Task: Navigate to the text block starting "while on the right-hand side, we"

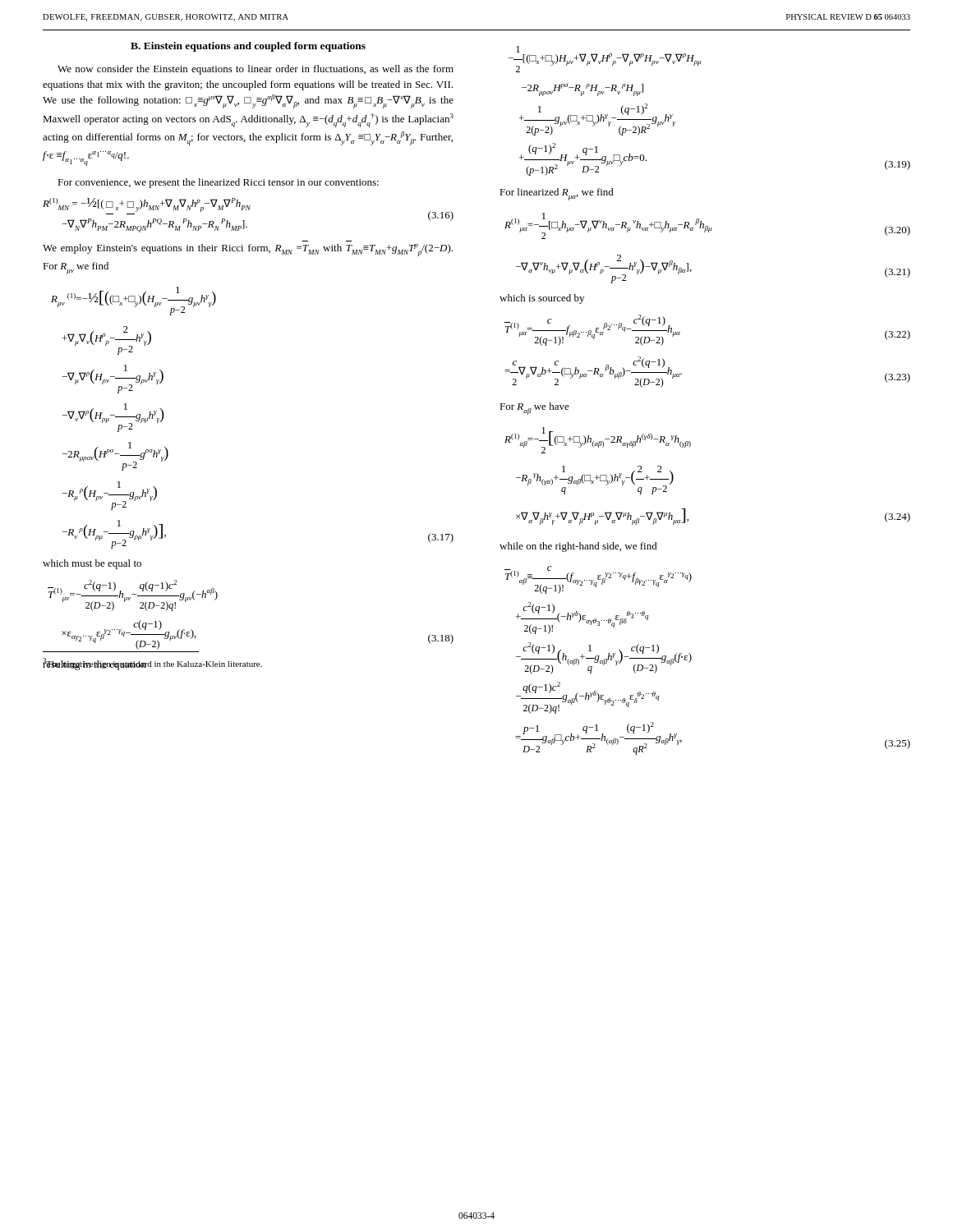Action: pos(578,546)
